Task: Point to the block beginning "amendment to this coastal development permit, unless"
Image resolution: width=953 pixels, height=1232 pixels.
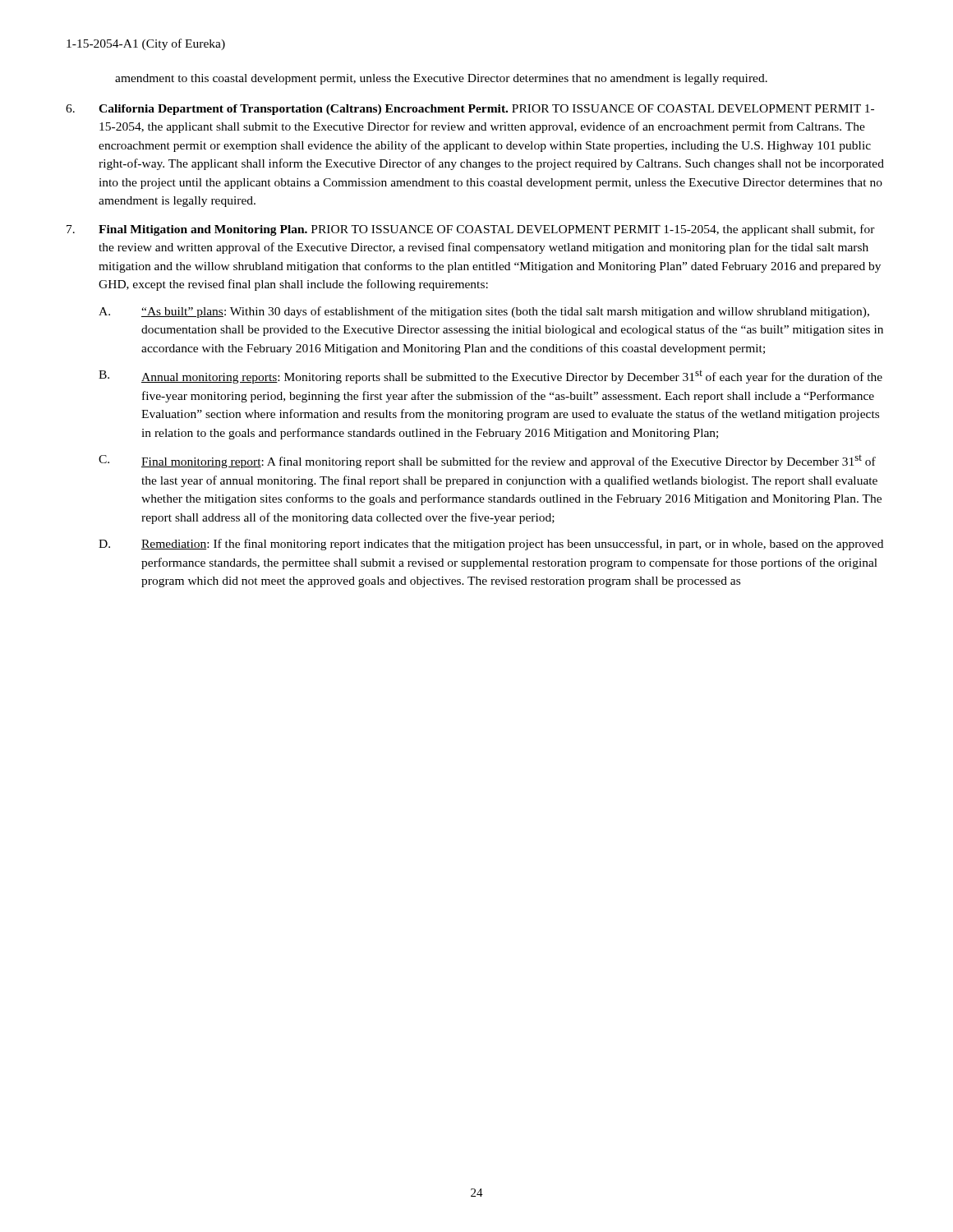Action: point(441,78)
